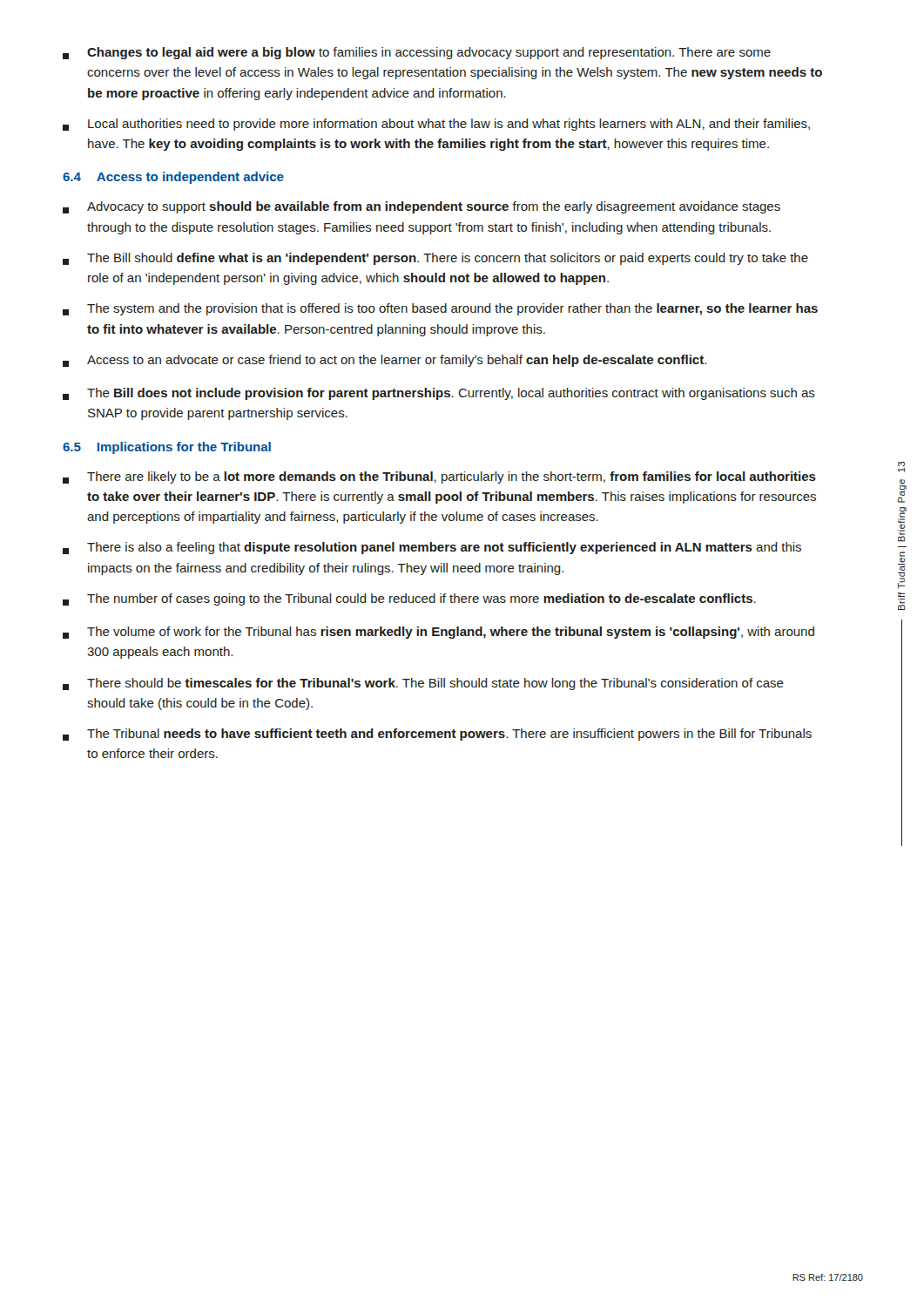The width and height of the screenshot is (924, 1307).
Task: Locate the list item containing "Changes to legal aid"
Action: coord(443,72)
